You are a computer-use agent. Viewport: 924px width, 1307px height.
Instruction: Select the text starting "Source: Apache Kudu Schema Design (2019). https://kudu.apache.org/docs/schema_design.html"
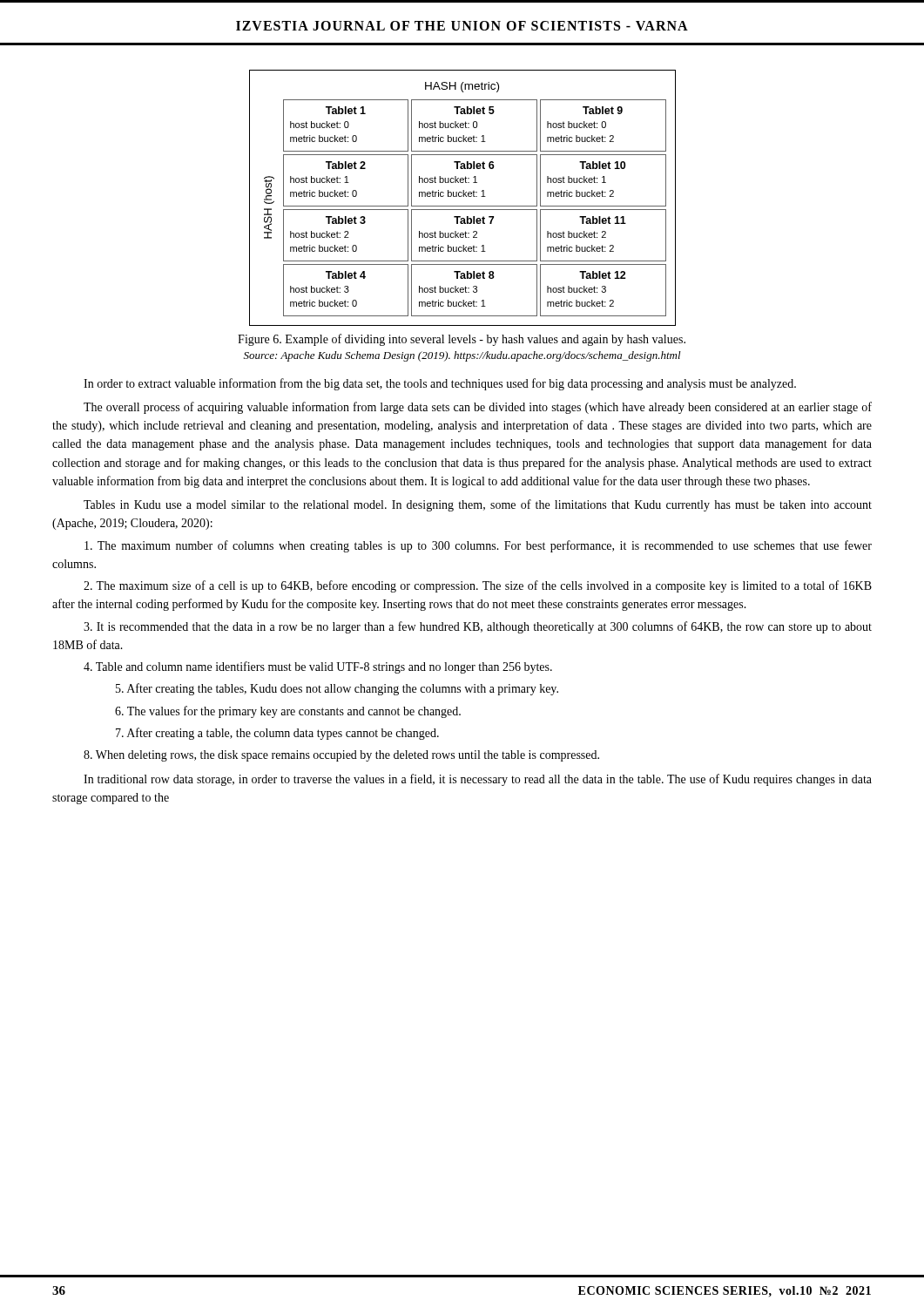pyautogui.click(x=462, y=355)
